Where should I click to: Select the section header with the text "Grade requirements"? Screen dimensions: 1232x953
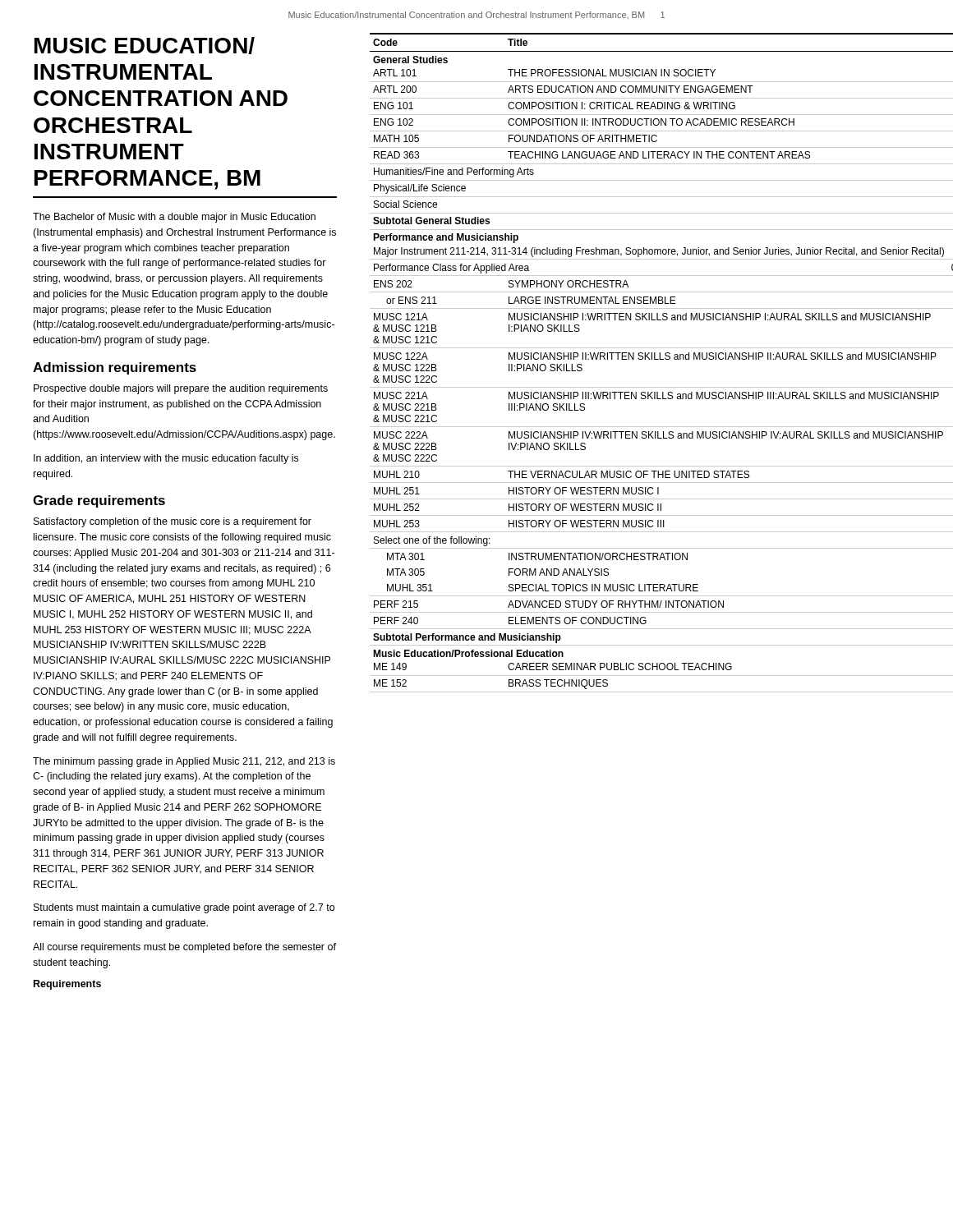[x=99, y=501]
